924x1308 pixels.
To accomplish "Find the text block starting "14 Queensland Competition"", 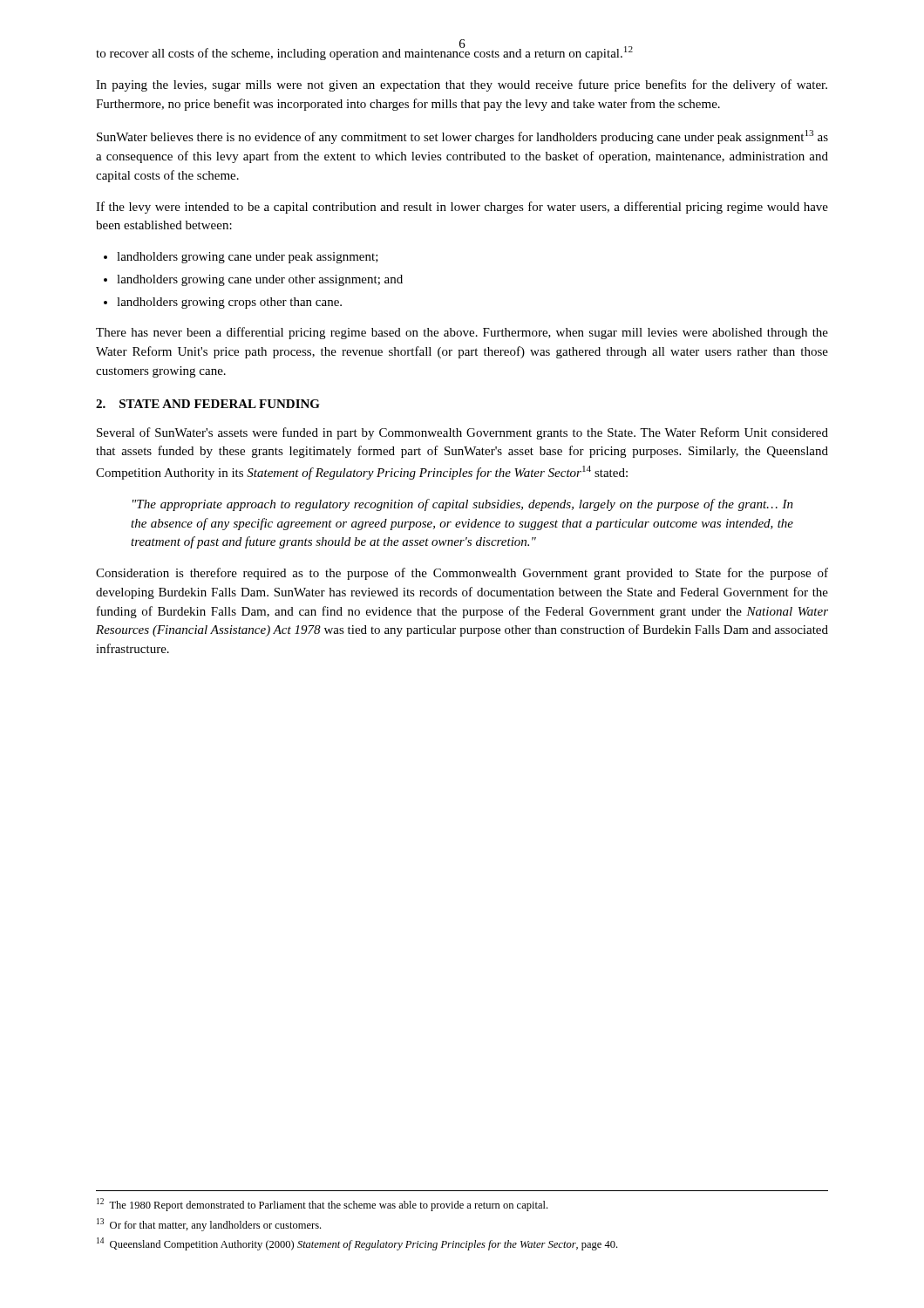I will (357, 1244).
